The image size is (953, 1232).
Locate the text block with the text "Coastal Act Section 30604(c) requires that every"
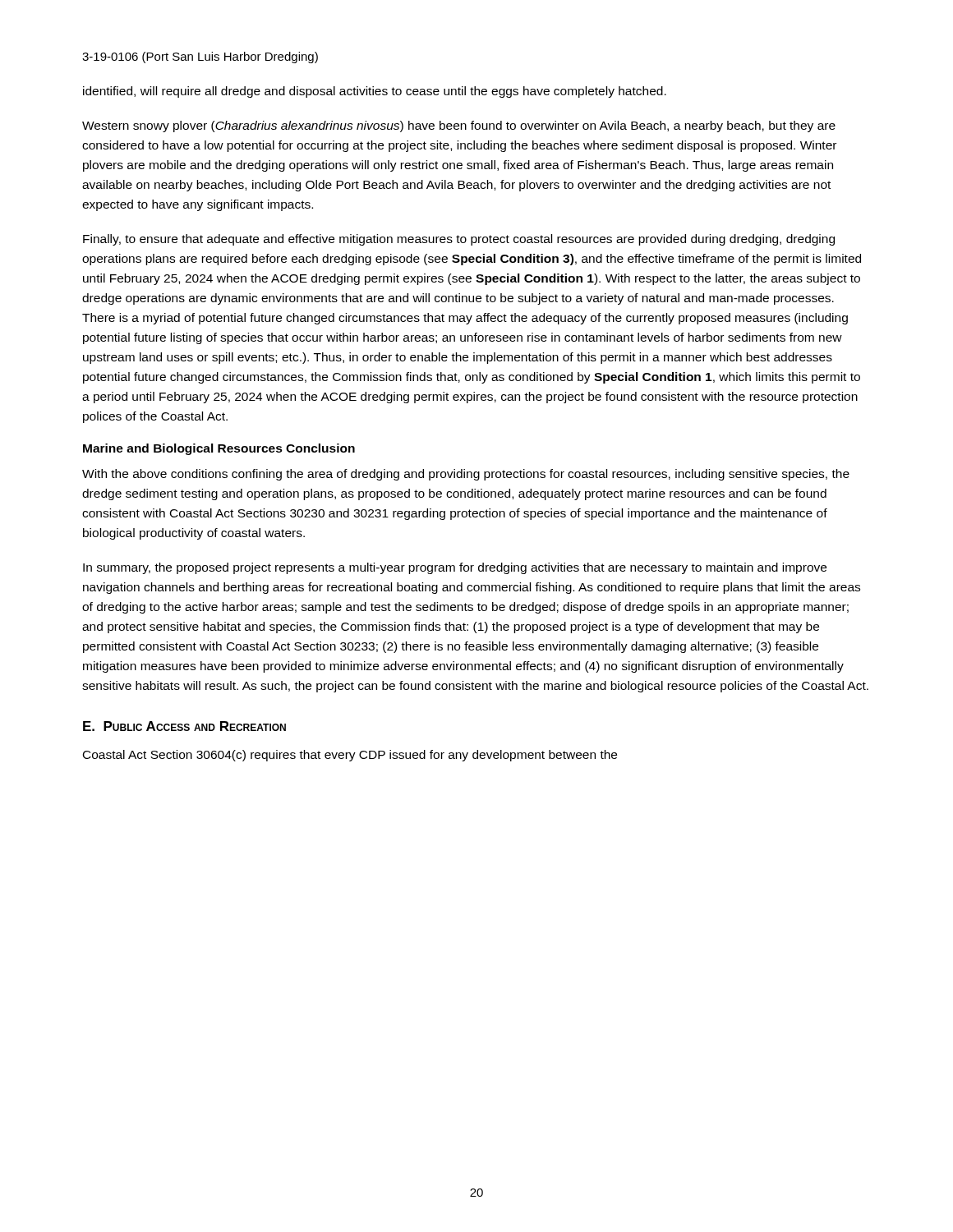click(x=350, y=755)
